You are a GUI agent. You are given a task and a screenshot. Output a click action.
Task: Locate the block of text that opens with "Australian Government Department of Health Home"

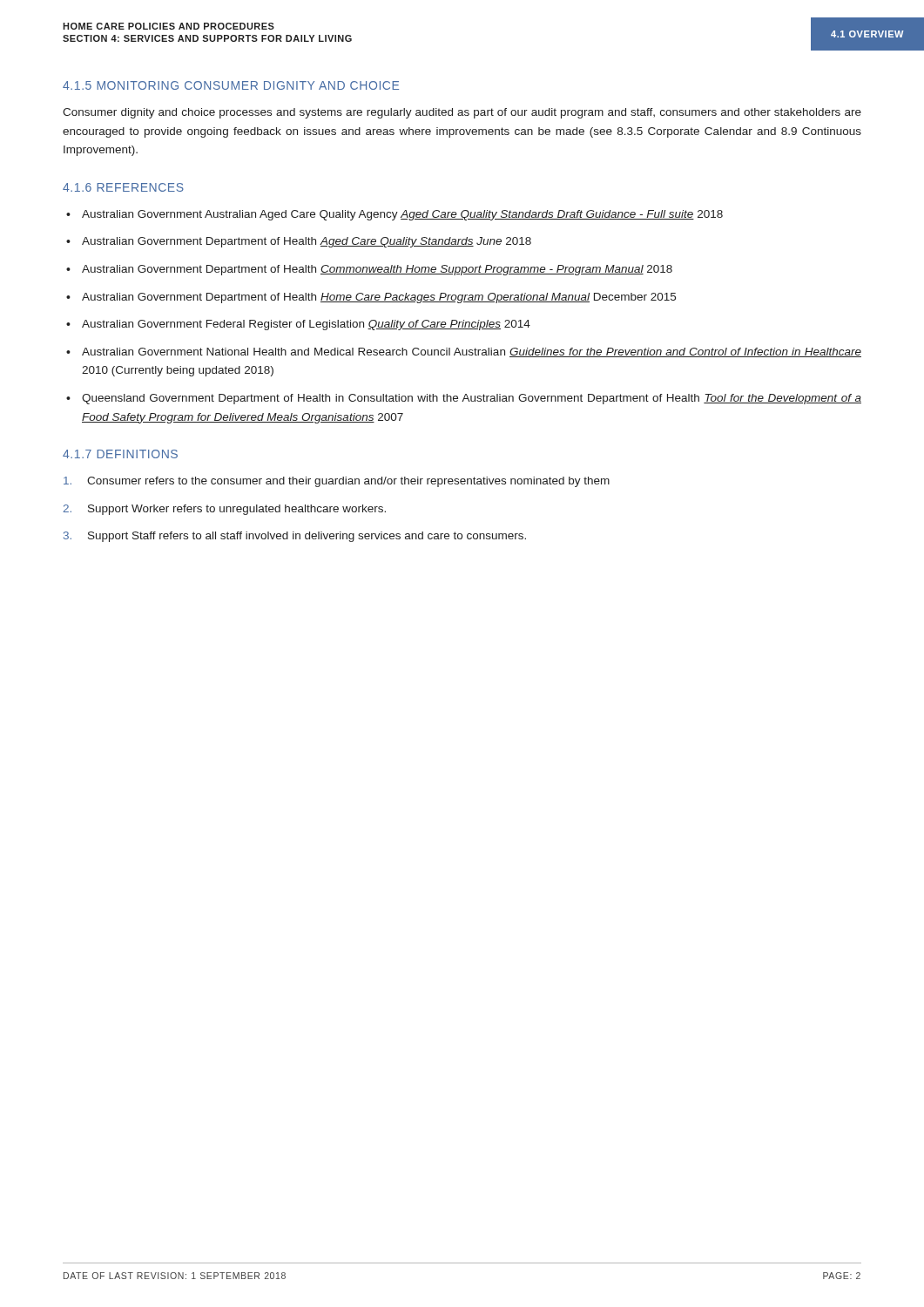pos(379,296)
